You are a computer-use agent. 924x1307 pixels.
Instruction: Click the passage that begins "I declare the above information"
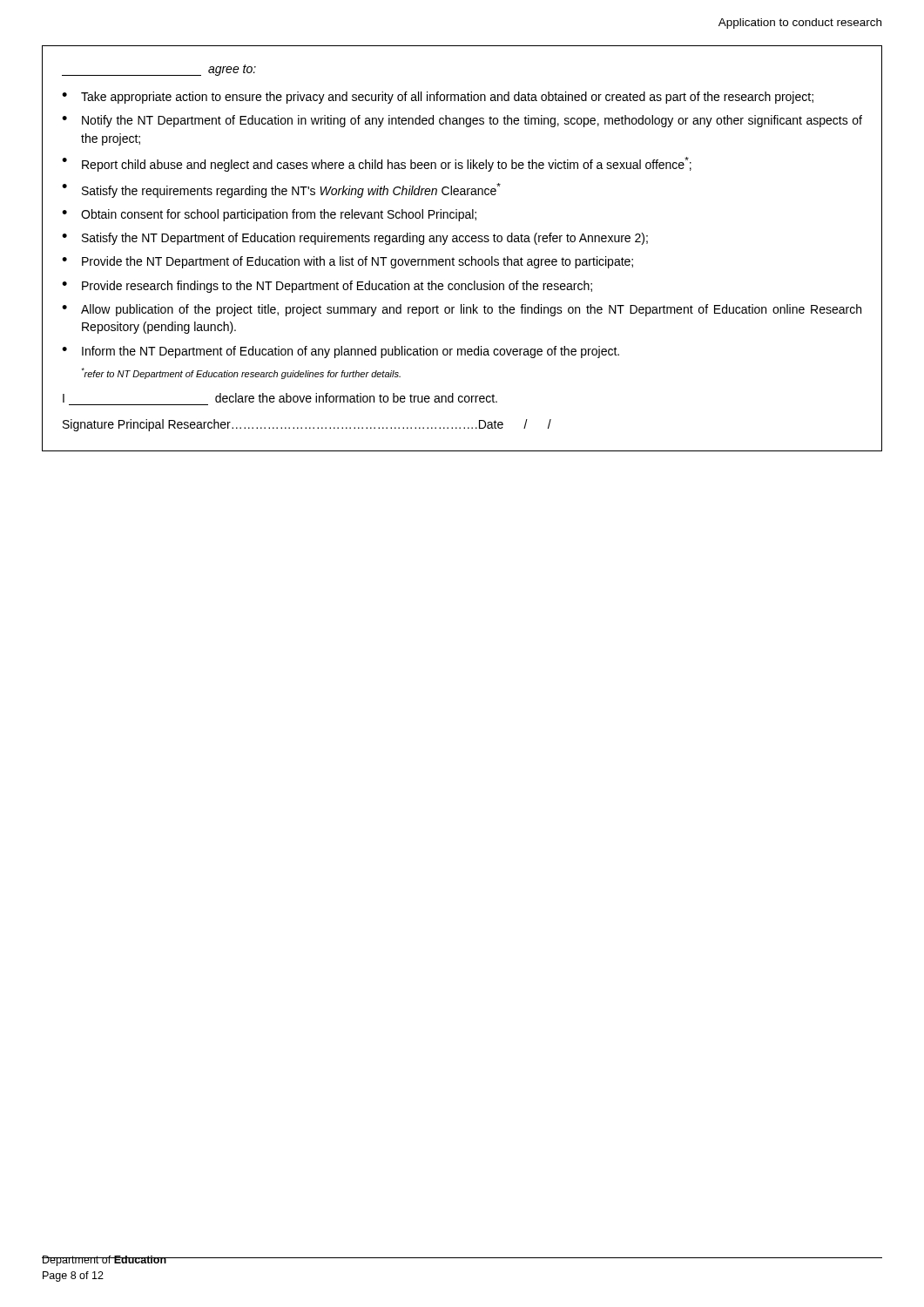tap(280, 398)
